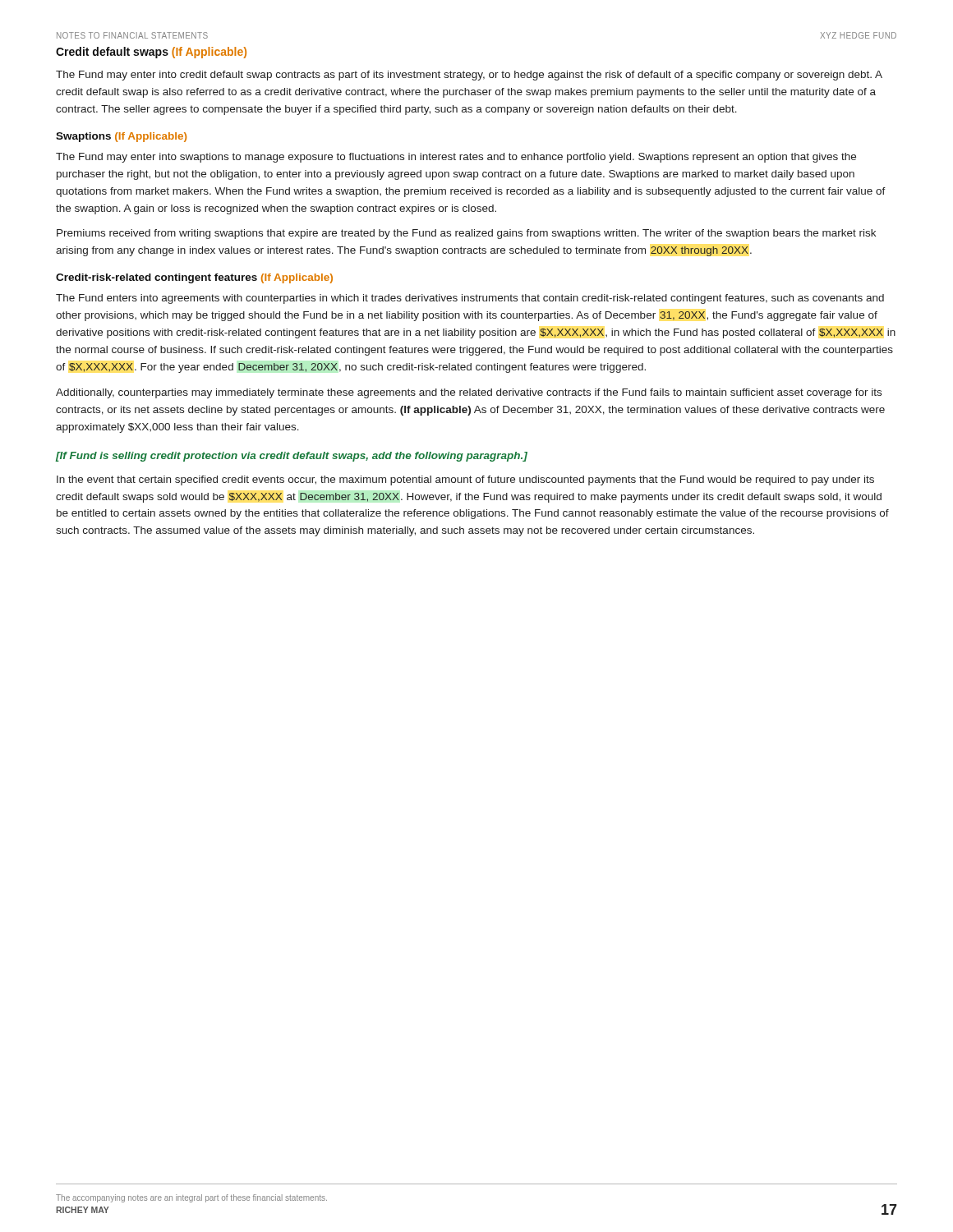
Task: Locate the section header containing "Swaptions (If Applicable)"
Action: (122, 136)
